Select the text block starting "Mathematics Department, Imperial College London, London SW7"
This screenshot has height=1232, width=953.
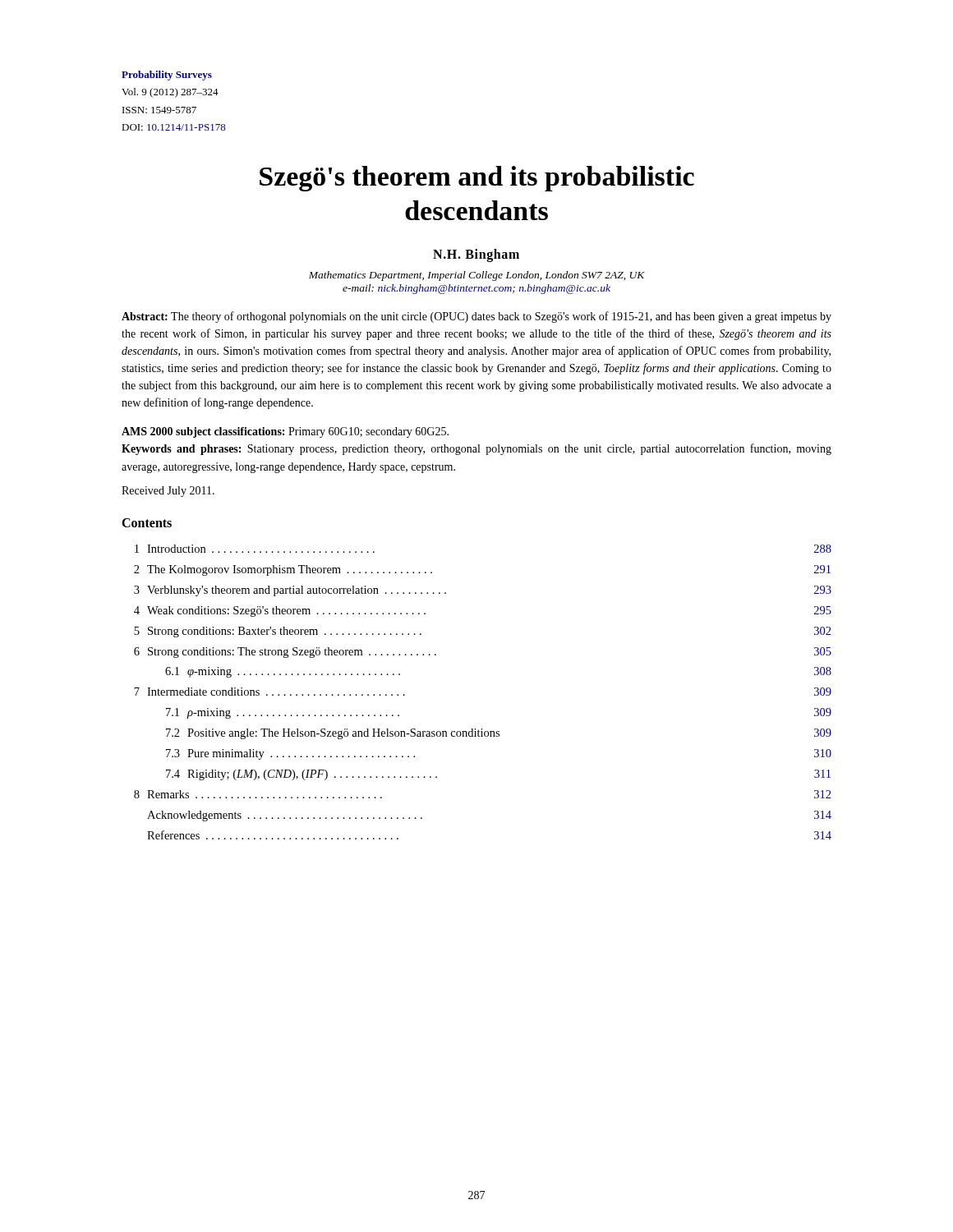pos(476,281)
